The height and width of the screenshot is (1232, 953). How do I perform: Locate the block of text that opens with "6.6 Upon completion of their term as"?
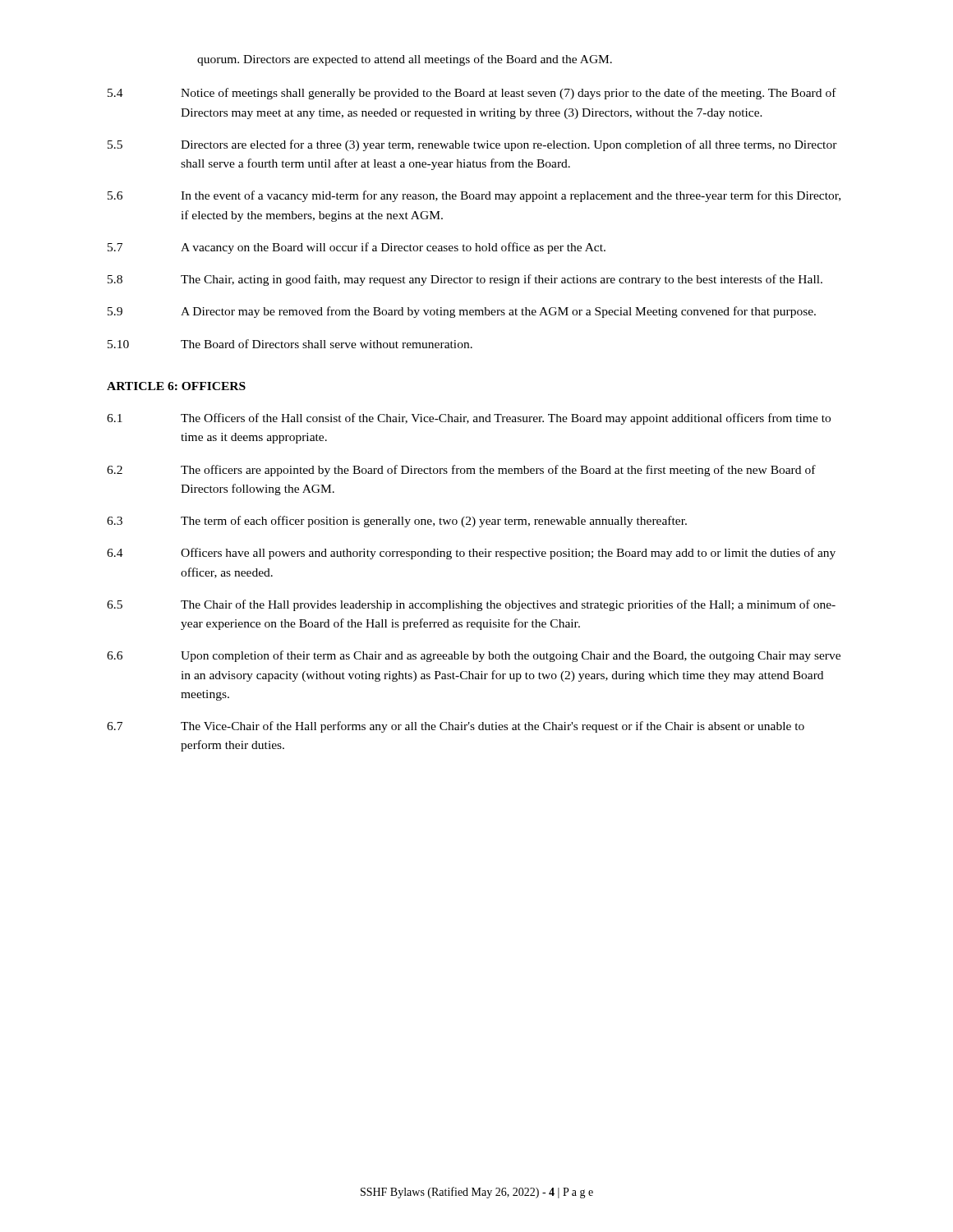[x=476, y=674]
